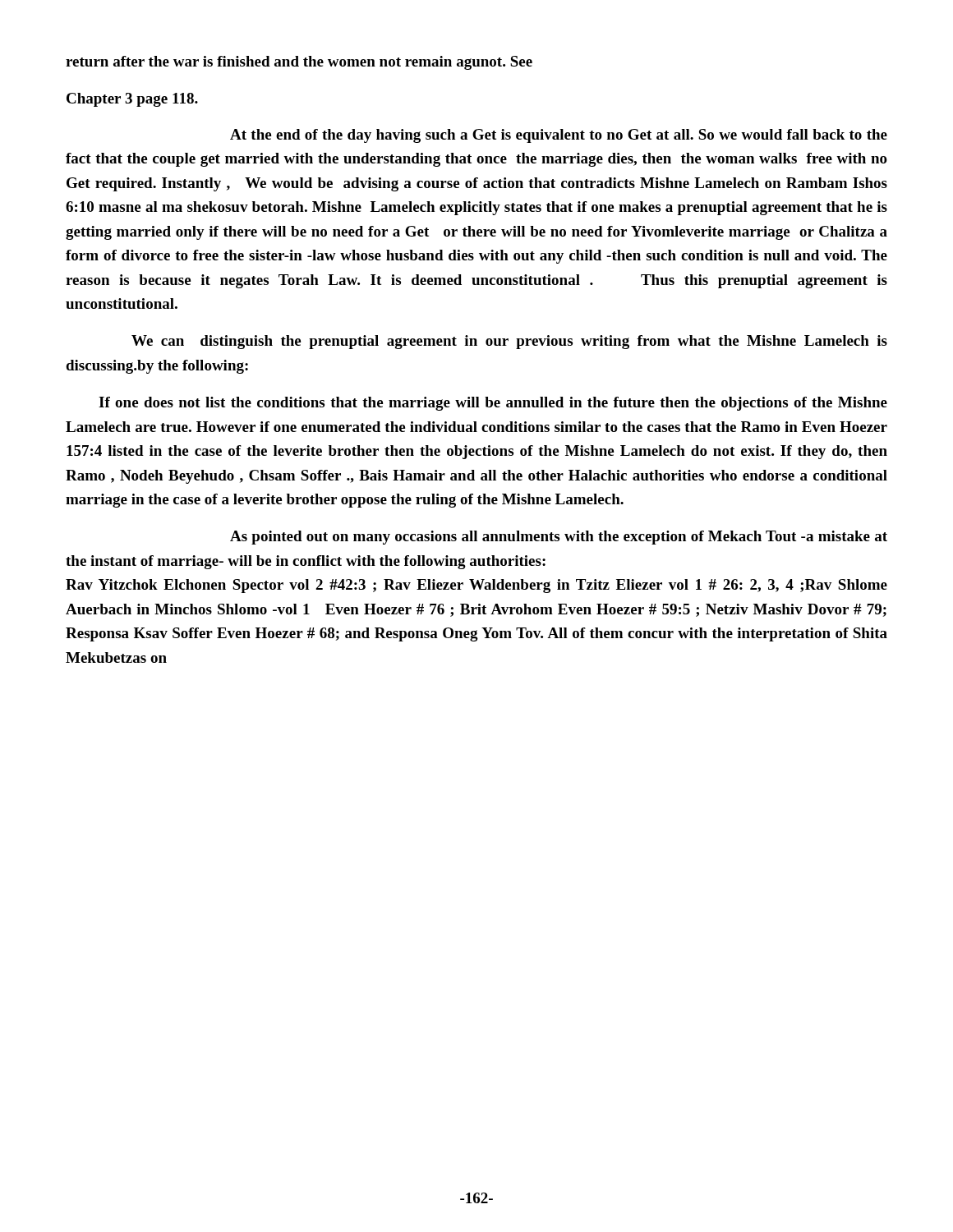953x1232 pixels.
Task: Find the block on this page that starts "At the end of the"
Action: pos(476,219)
